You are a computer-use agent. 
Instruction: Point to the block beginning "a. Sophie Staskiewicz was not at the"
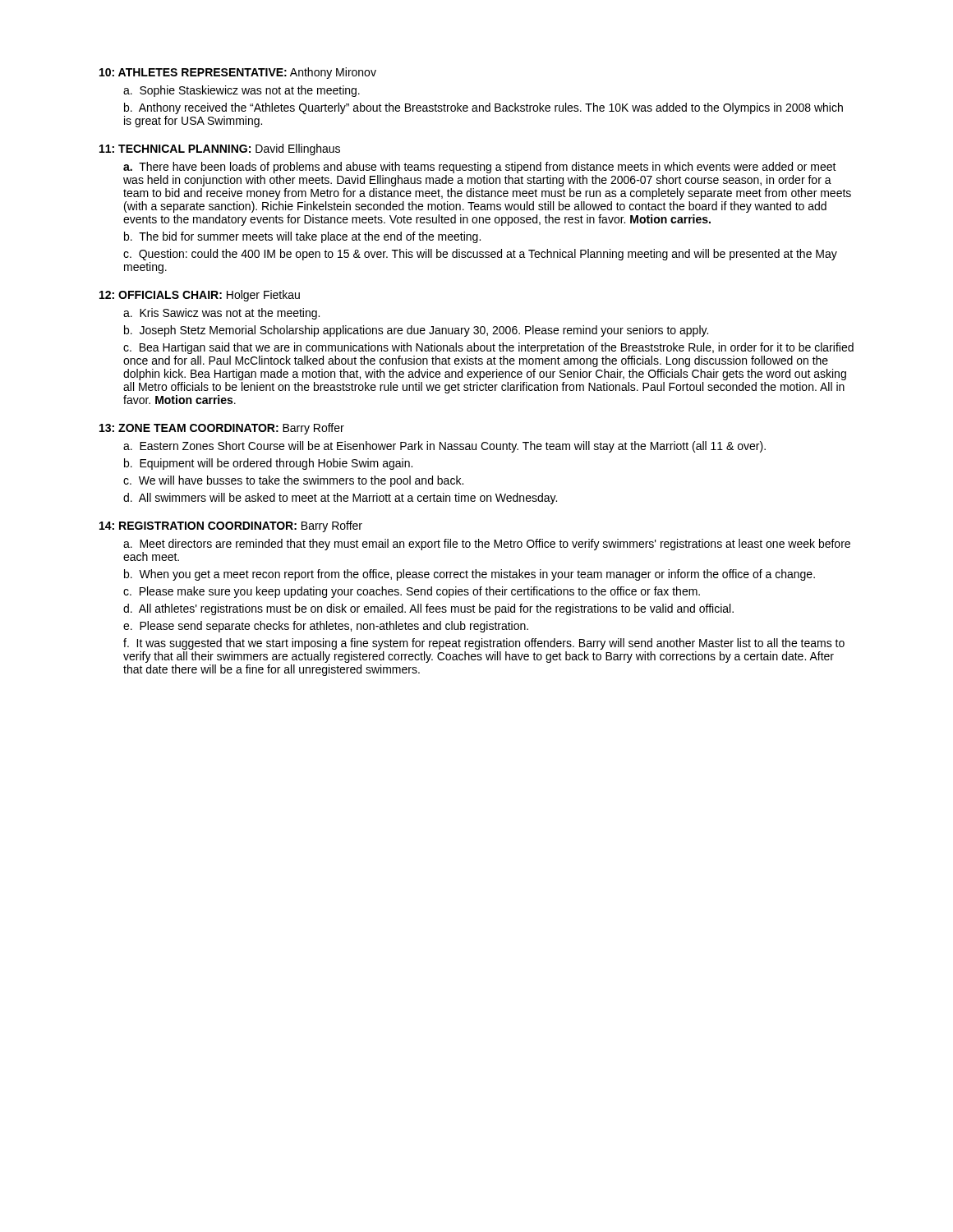click(242, 90)
